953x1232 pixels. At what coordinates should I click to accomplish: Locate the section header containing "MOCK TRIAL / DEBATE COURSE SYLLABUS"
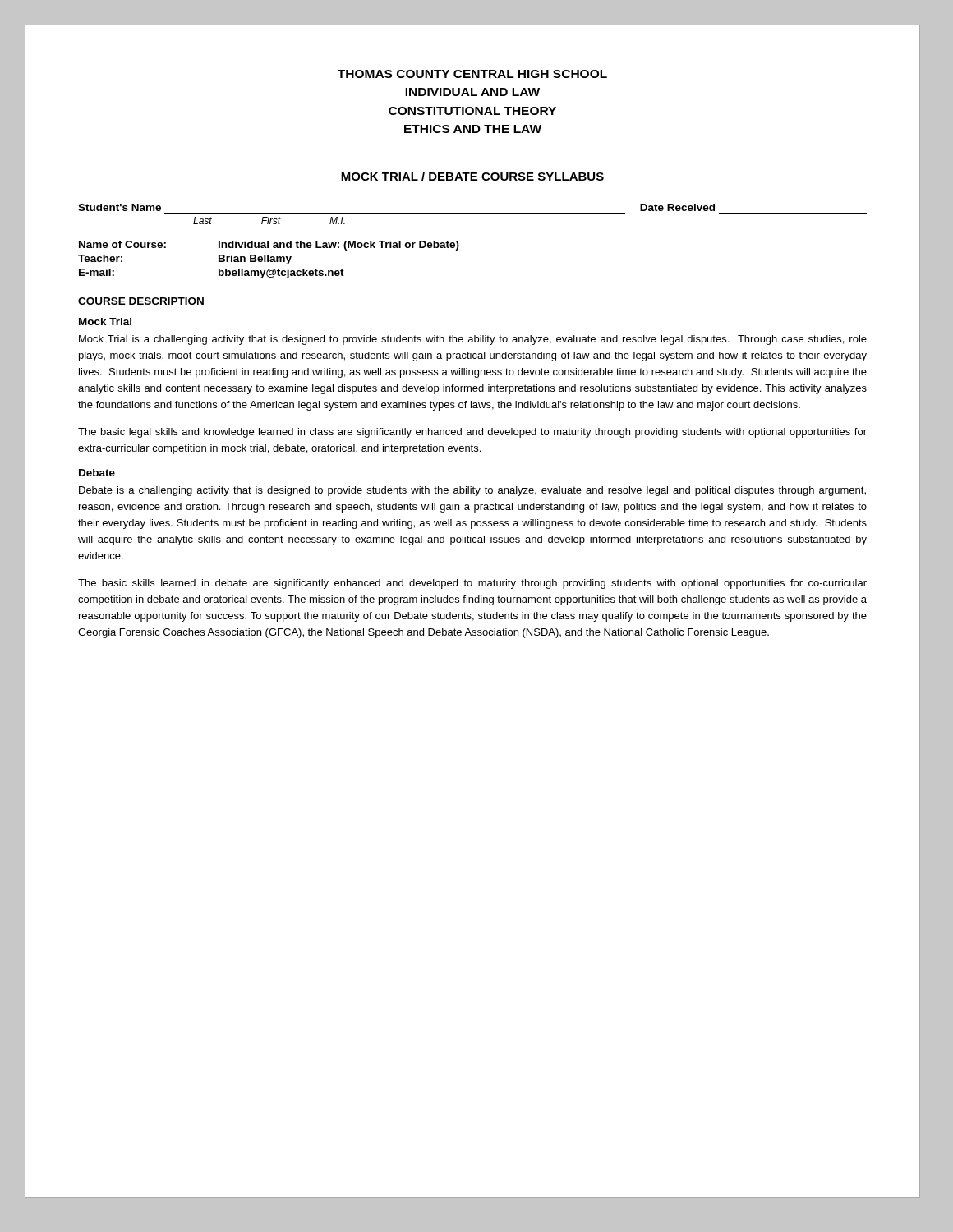click(472, 176)
